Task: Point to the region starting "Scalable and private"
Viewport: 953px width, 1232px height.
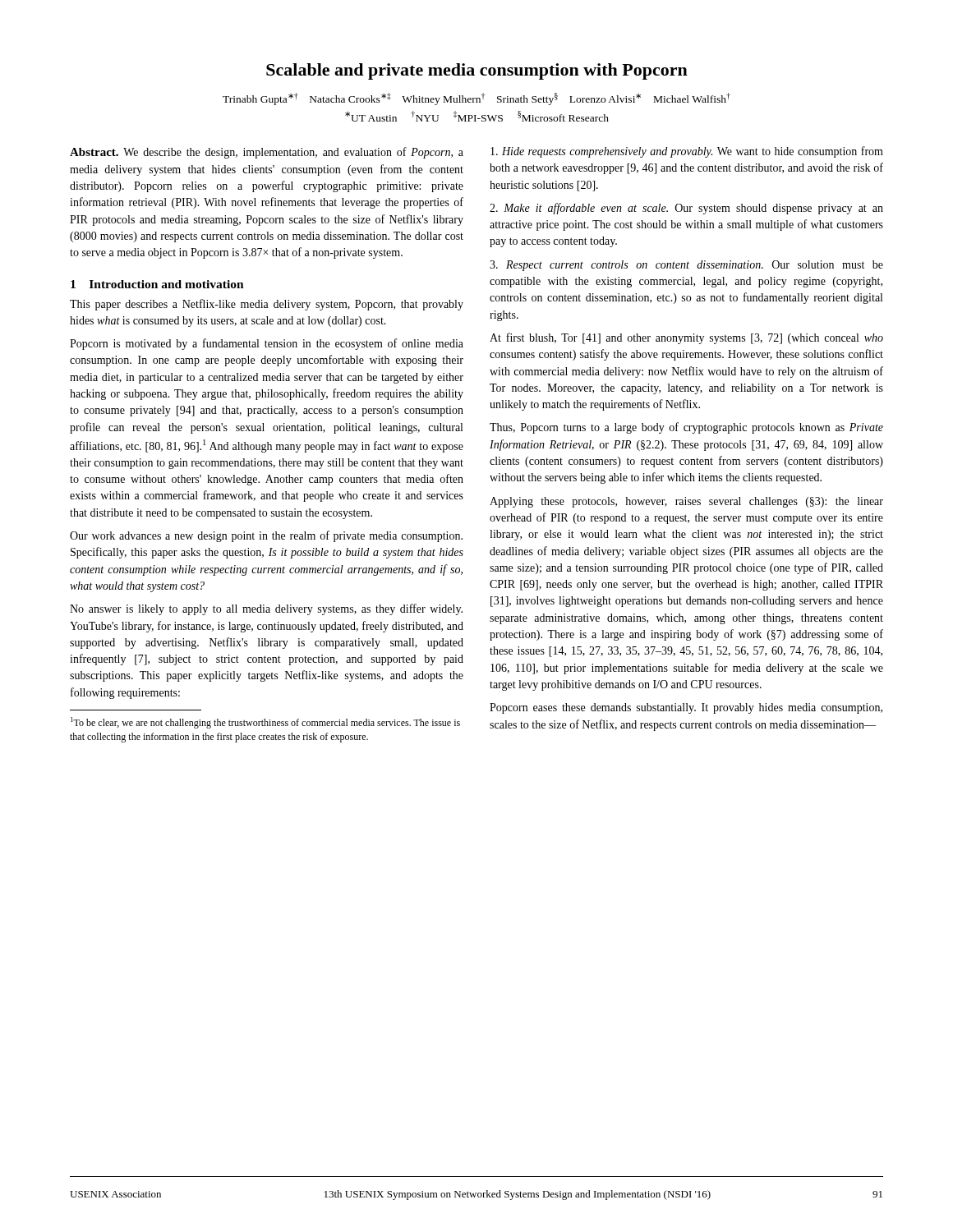Action: [x=476, y=70]
